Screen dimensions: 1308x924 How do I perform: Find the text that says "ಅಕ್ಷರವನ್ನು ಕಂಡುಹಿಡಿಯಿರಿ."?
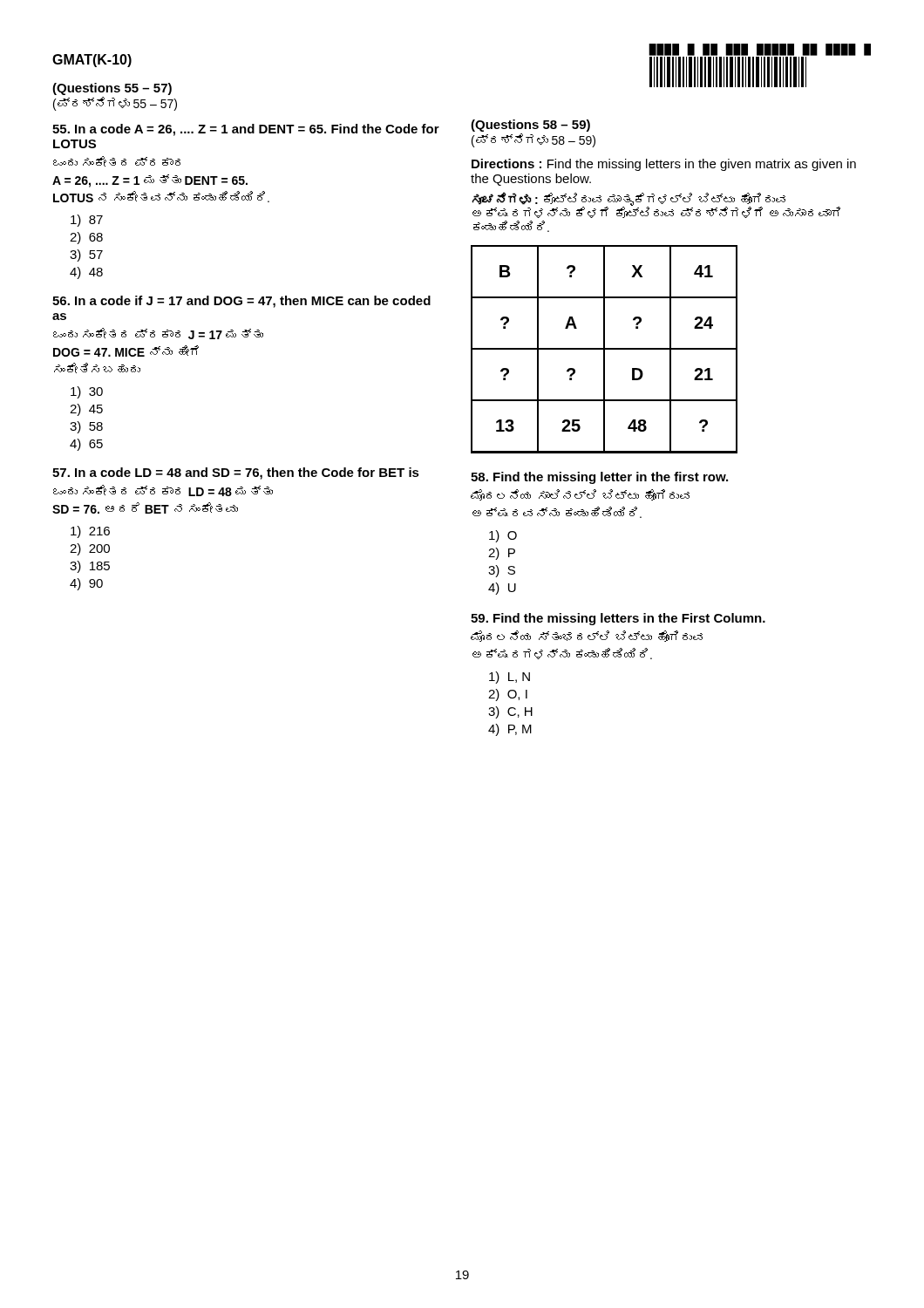556,514
